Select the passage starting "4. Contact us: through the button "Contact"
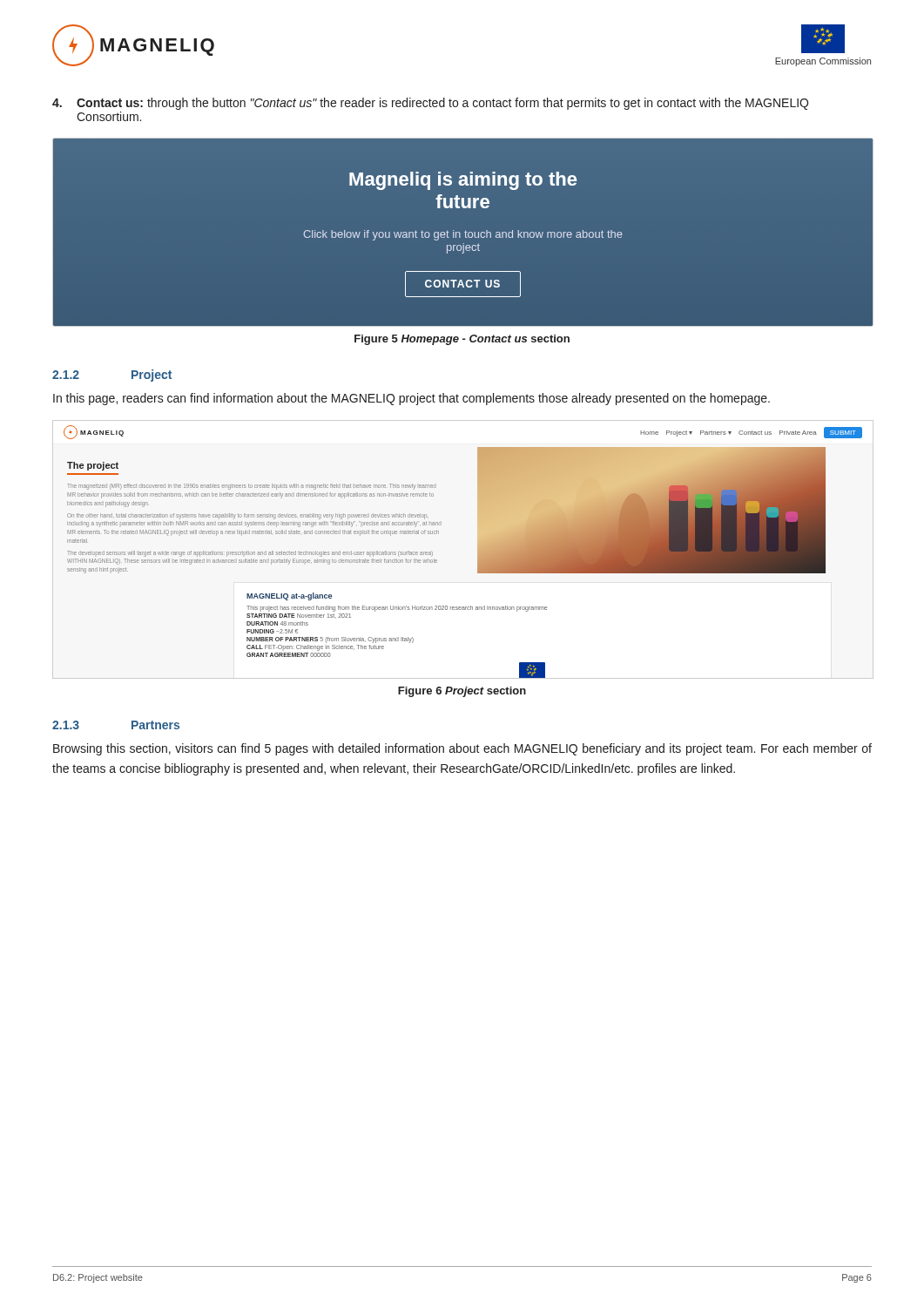This screenshot has height=1307, width=924. (x=462, y=110)
